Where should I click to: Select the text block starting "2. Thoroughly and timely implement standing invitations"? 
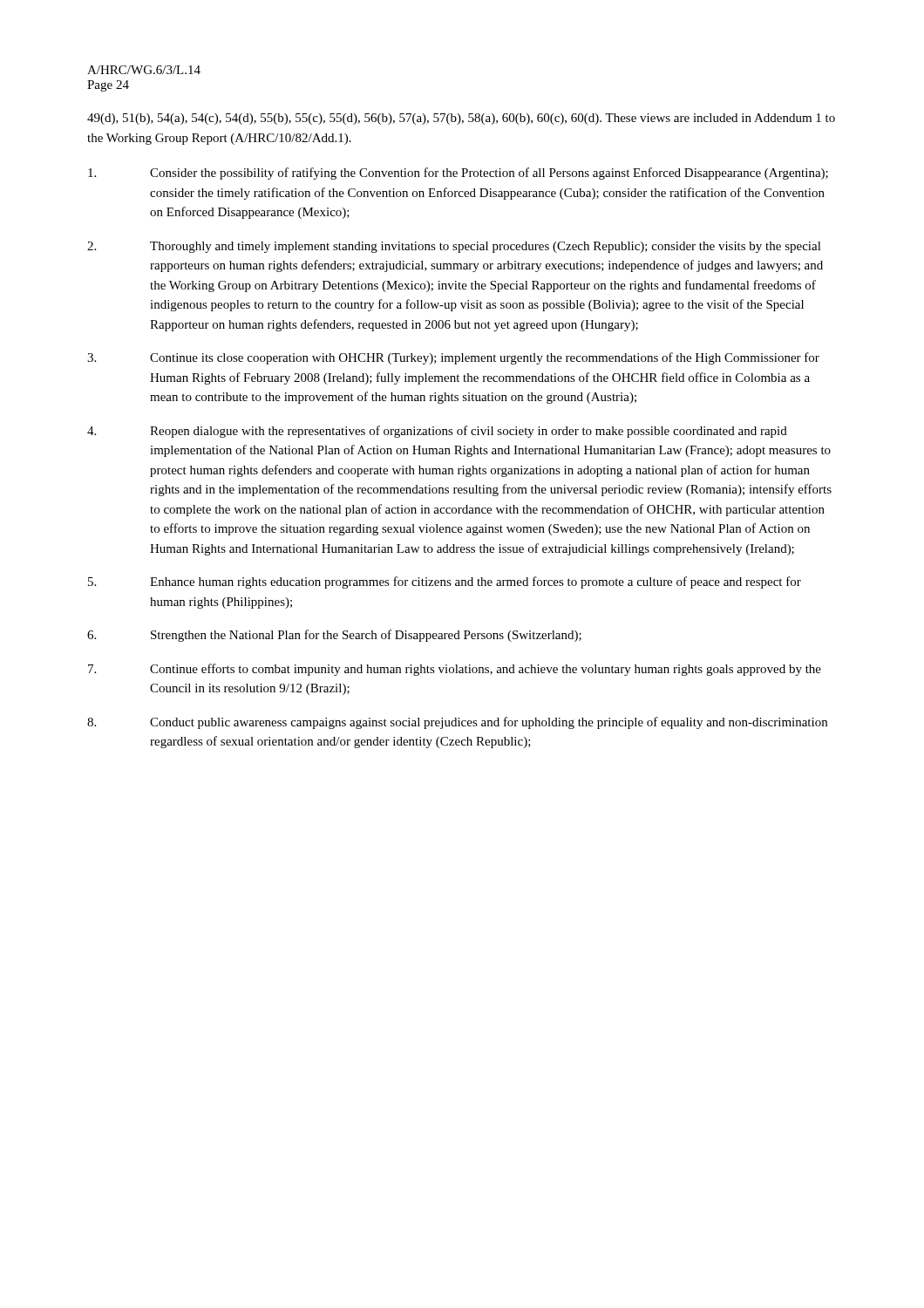462,285
